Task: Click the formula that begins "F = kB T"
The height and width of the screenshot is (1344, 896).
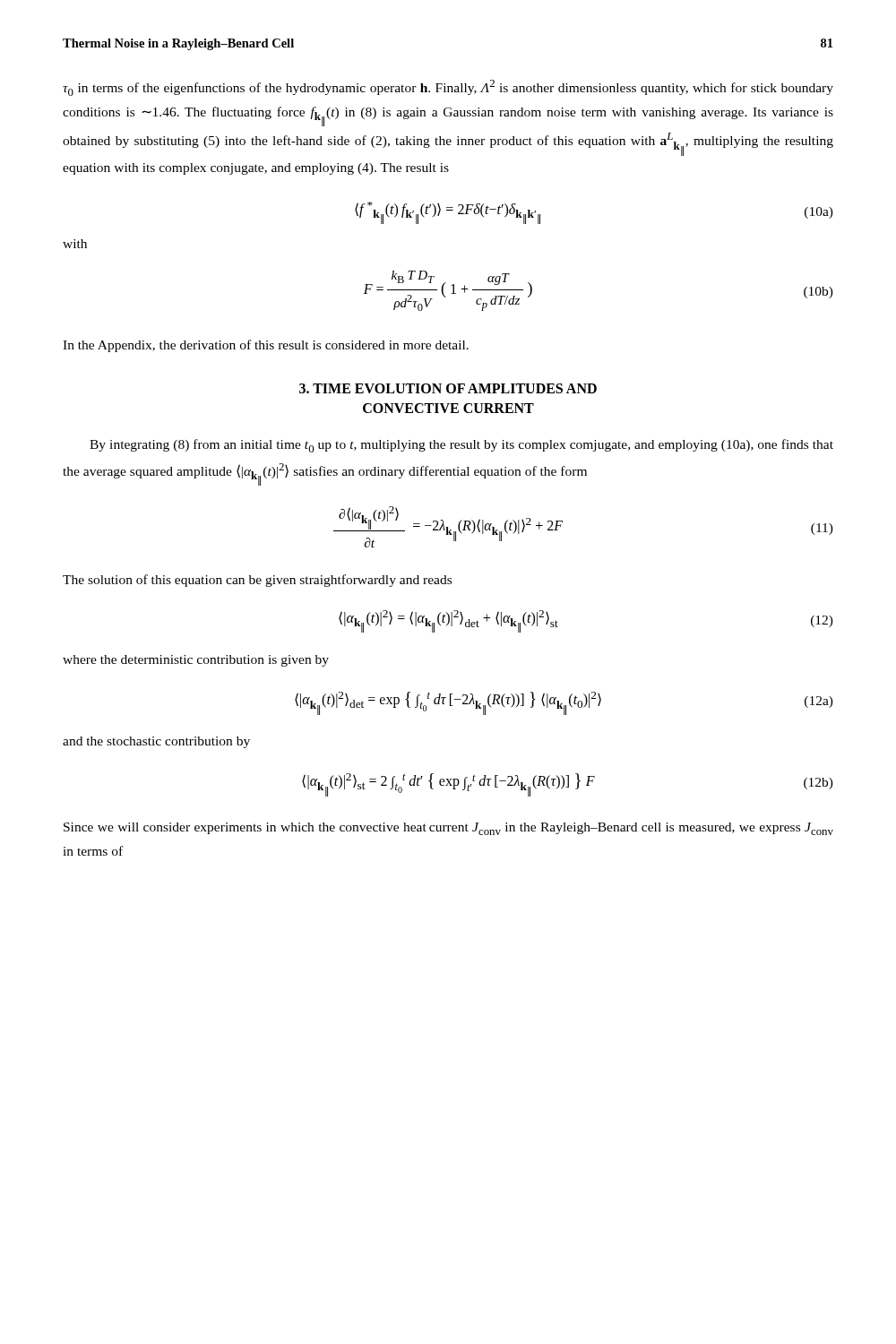Action: 412,290
